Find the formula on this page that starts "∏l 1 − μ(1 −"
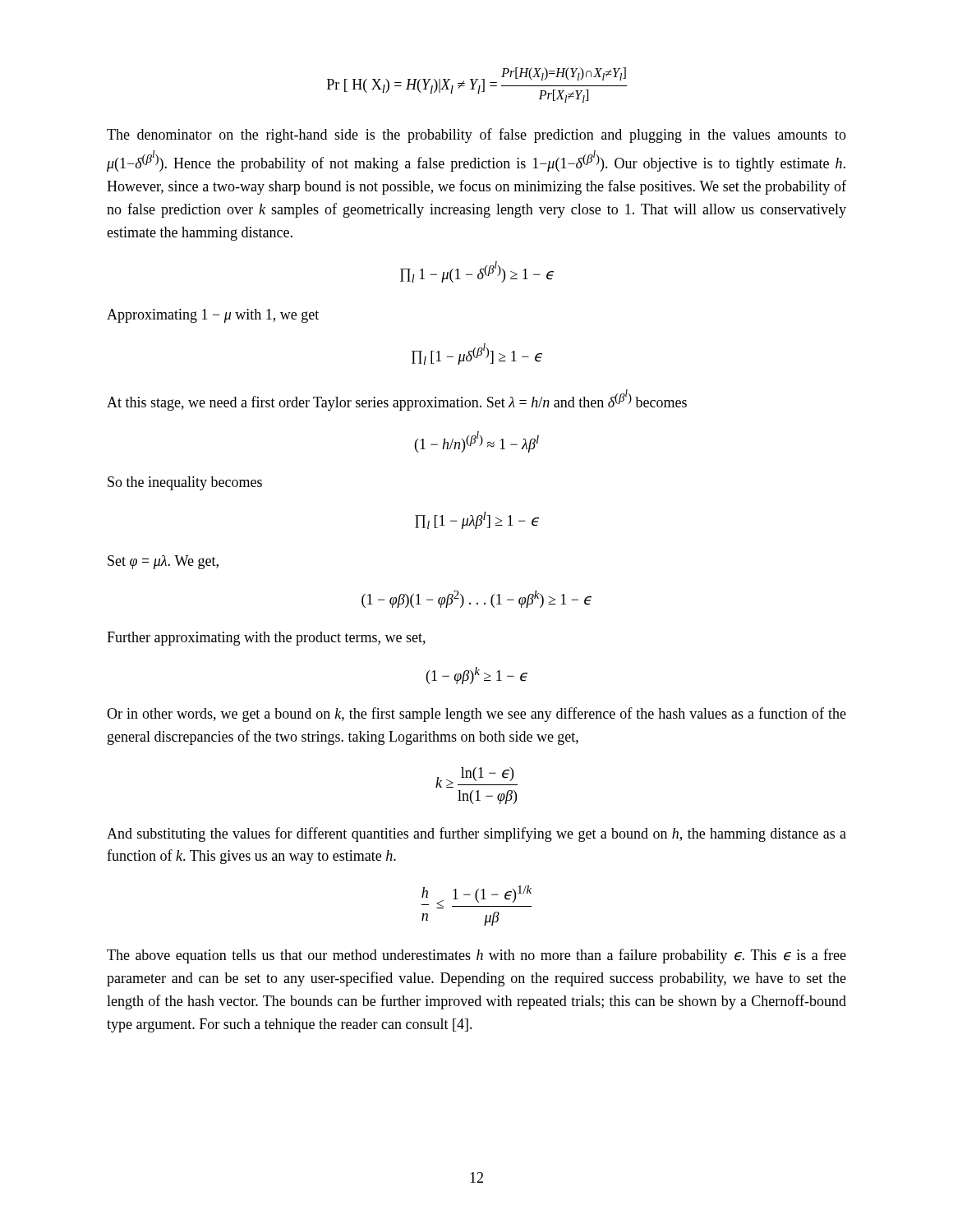 [476, 273]
